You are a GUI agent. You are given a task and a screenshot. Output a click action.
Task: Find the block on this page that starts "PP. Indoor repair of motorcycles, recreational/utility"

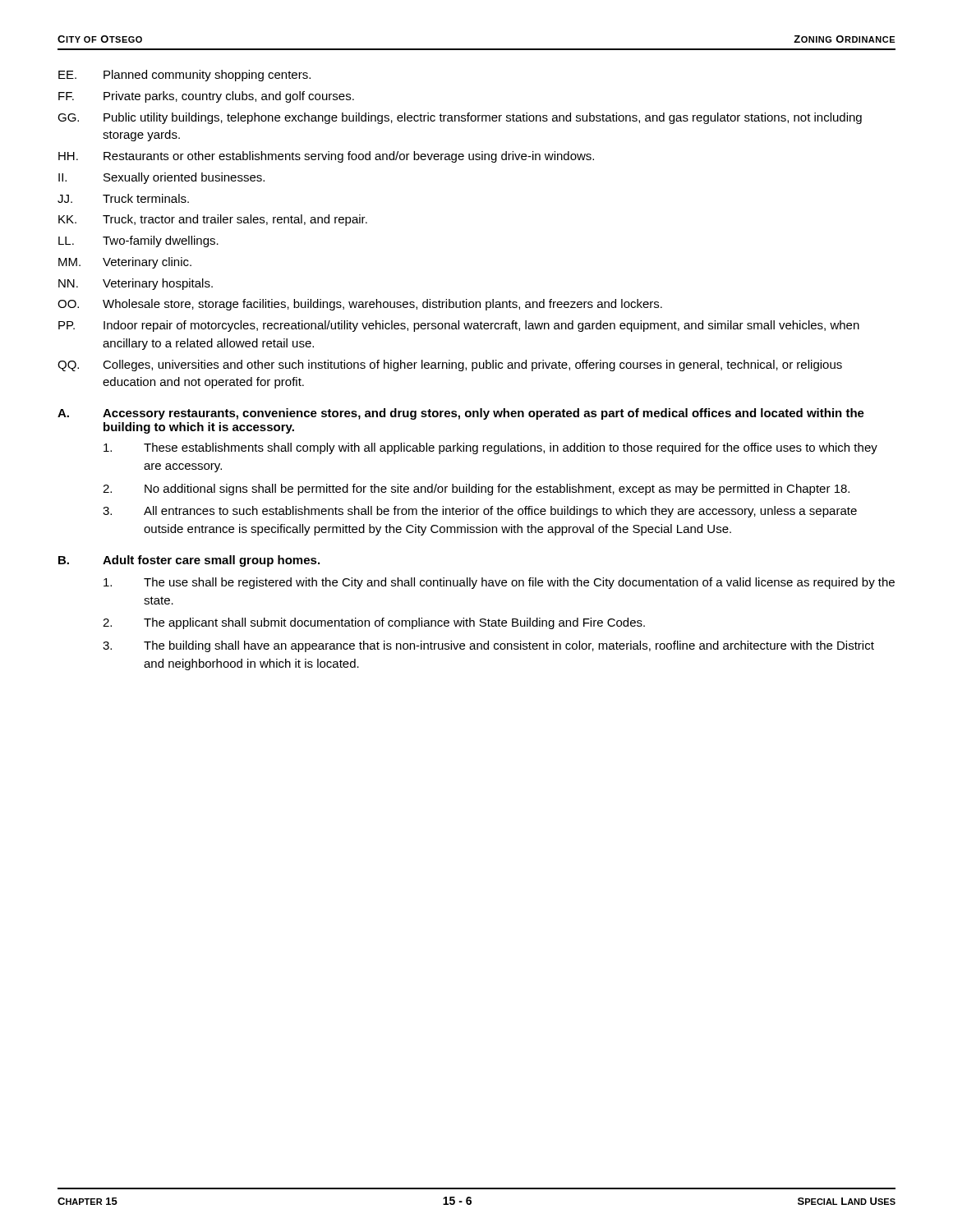click(x=476, y=334)
